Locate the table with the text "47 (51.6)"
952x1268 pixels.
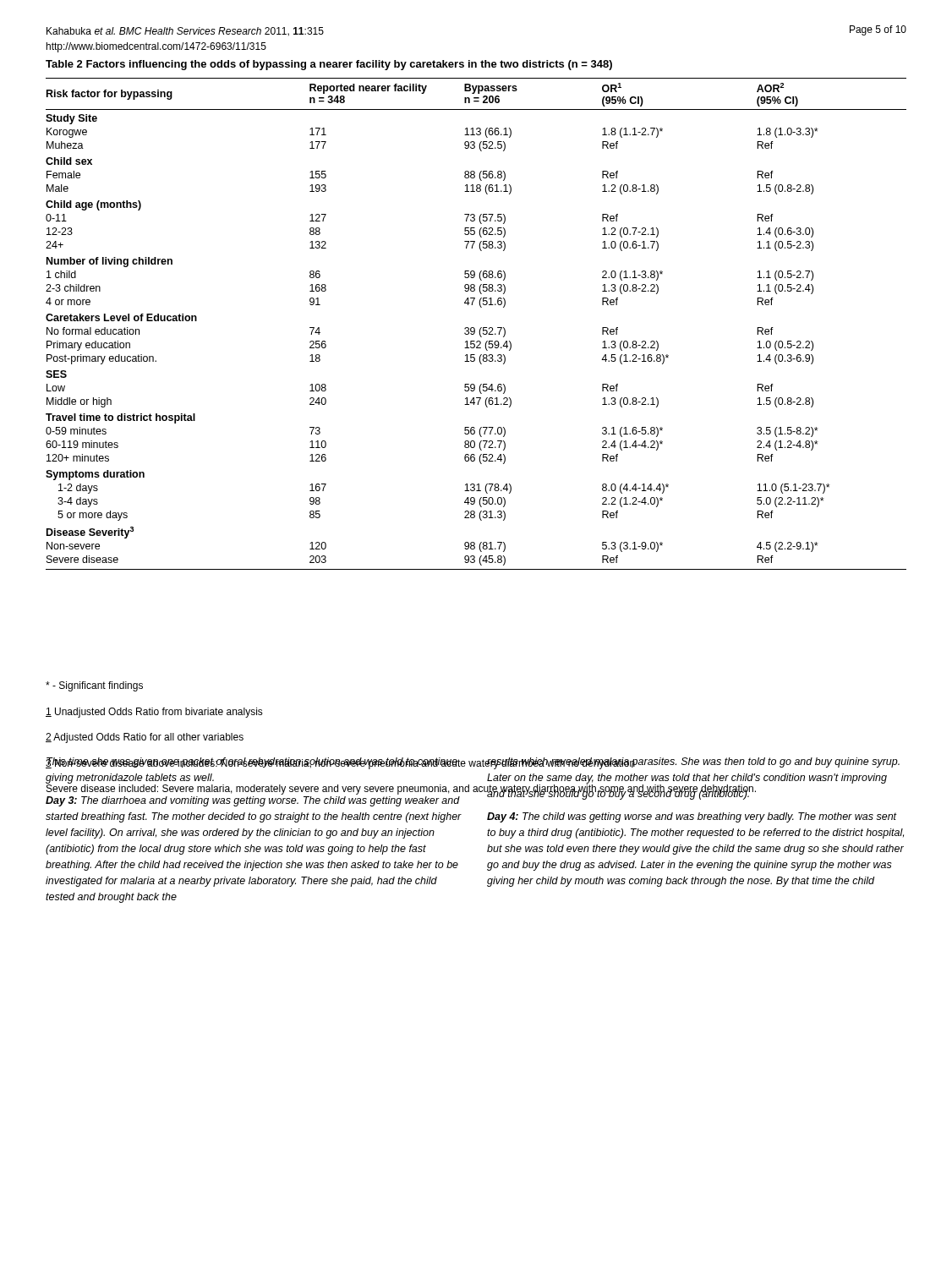476,324
